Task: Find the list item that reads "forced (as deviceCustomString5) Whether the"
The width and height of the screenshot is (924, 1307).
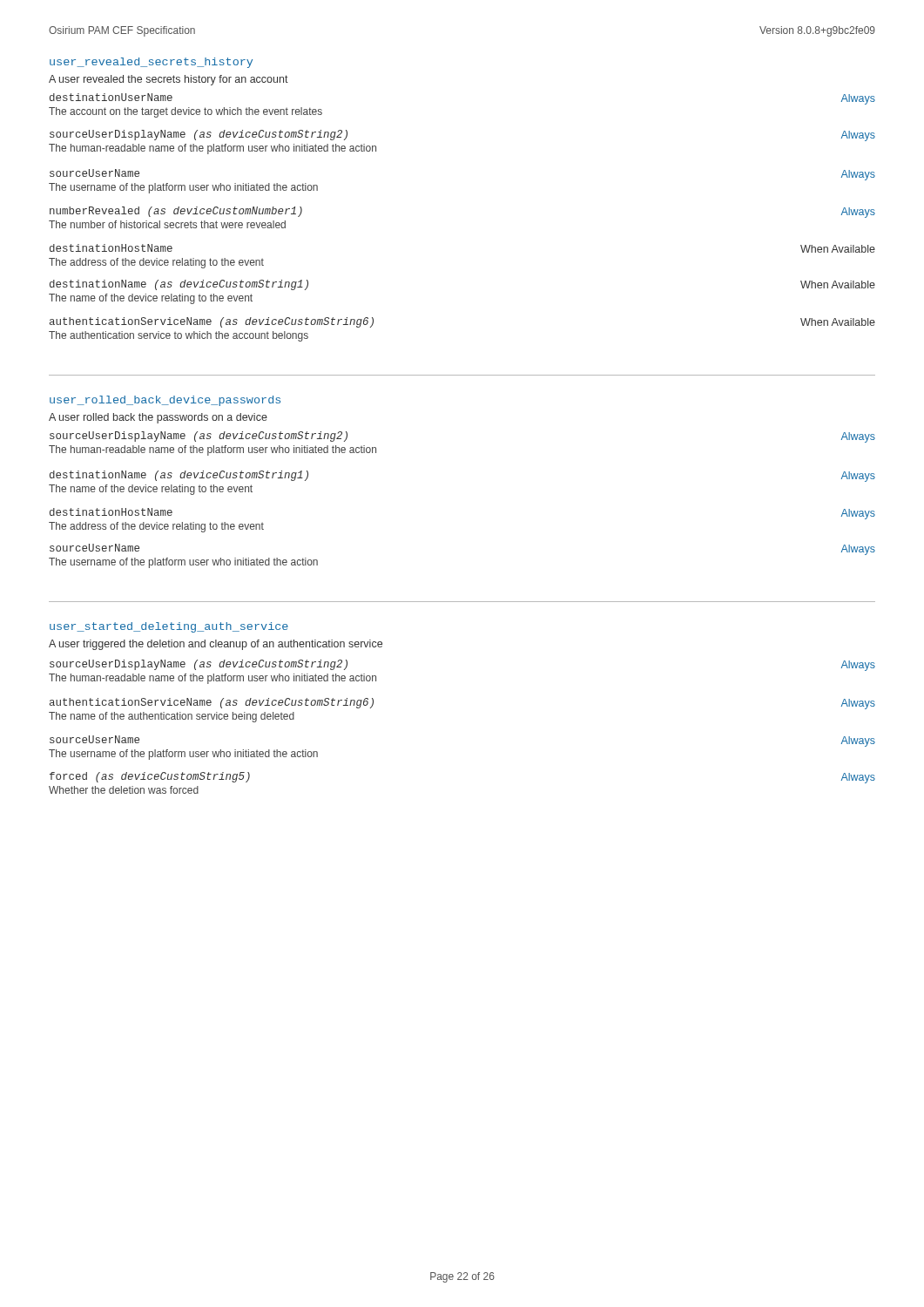Action: pyautogui.click(x=154, y=778)
